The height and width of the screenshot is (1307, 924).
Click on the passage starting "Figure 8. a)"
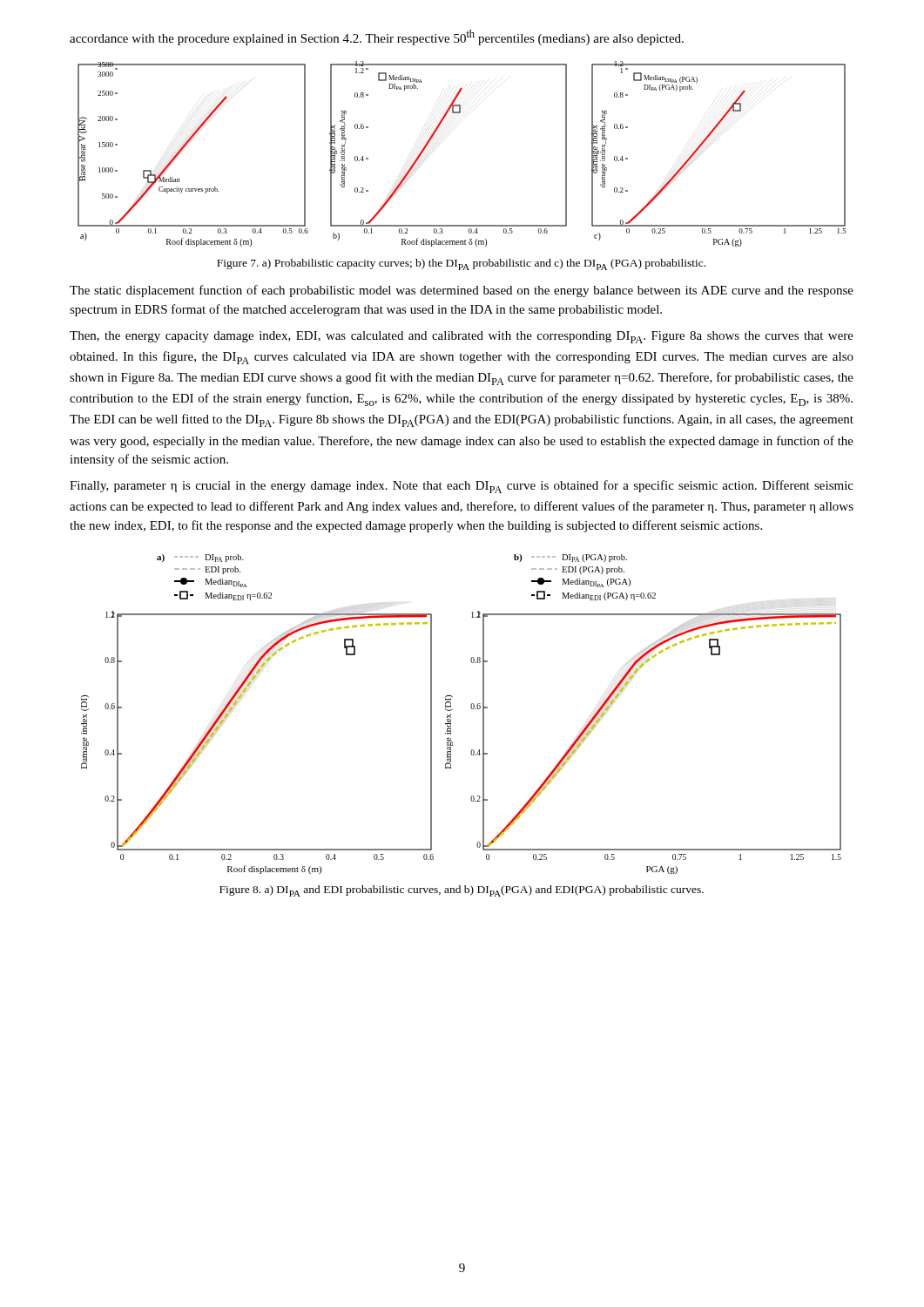tap(462, 890)
